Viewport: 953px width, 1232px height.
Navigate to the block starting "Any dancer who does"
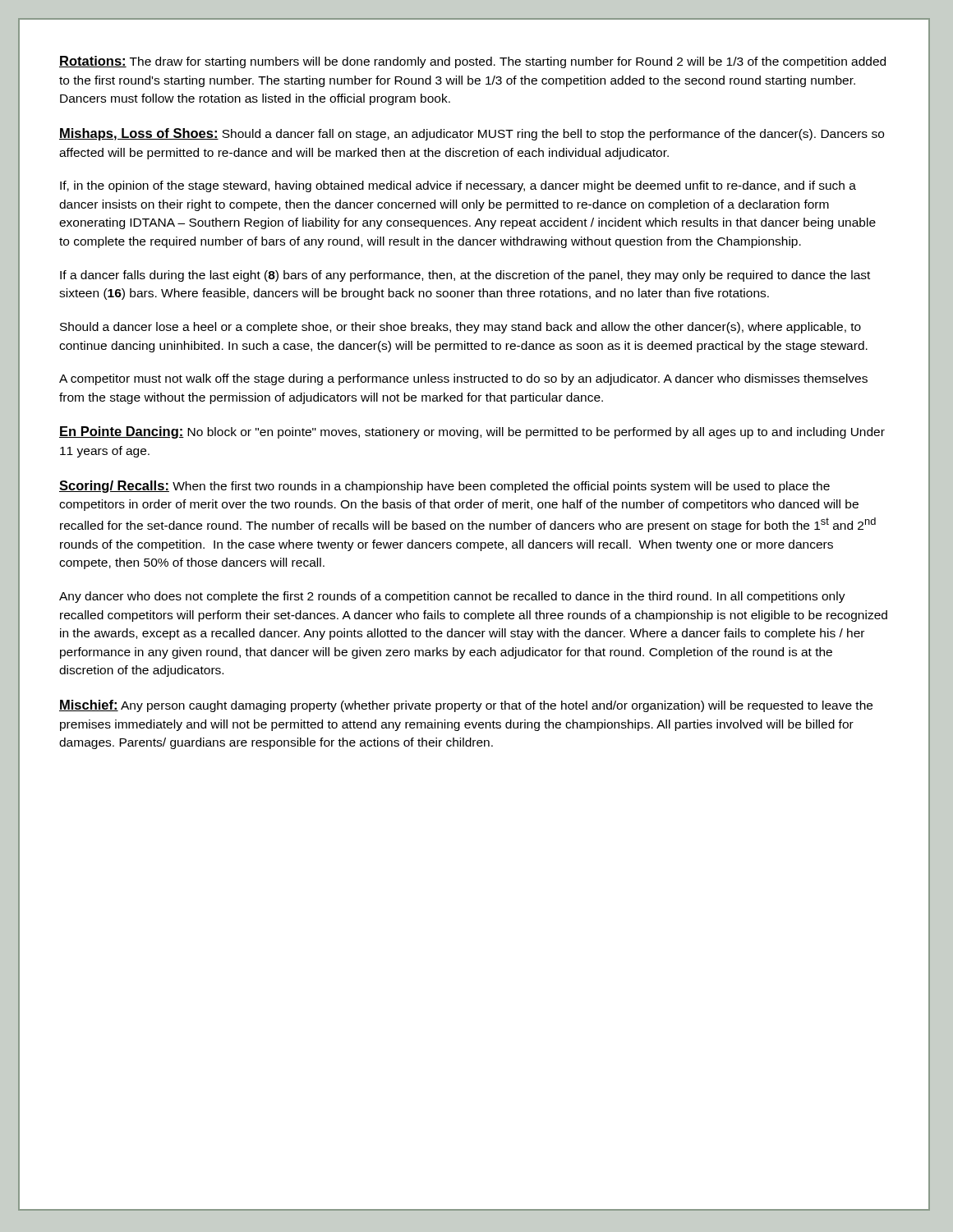click(x=474, y=634)
